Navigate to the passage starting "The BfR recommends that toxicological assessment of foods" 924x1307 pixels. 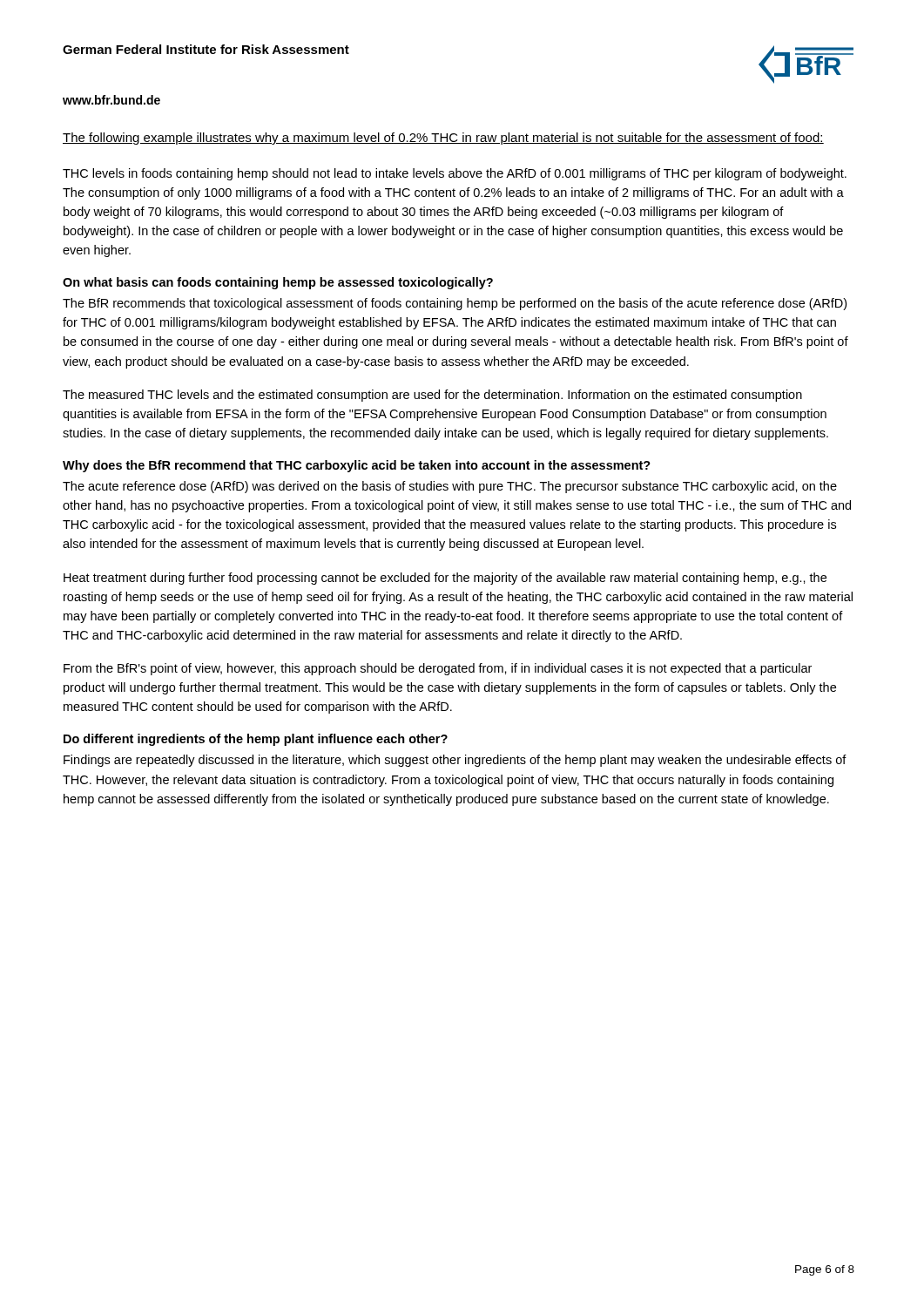click(x=455, y=332)
